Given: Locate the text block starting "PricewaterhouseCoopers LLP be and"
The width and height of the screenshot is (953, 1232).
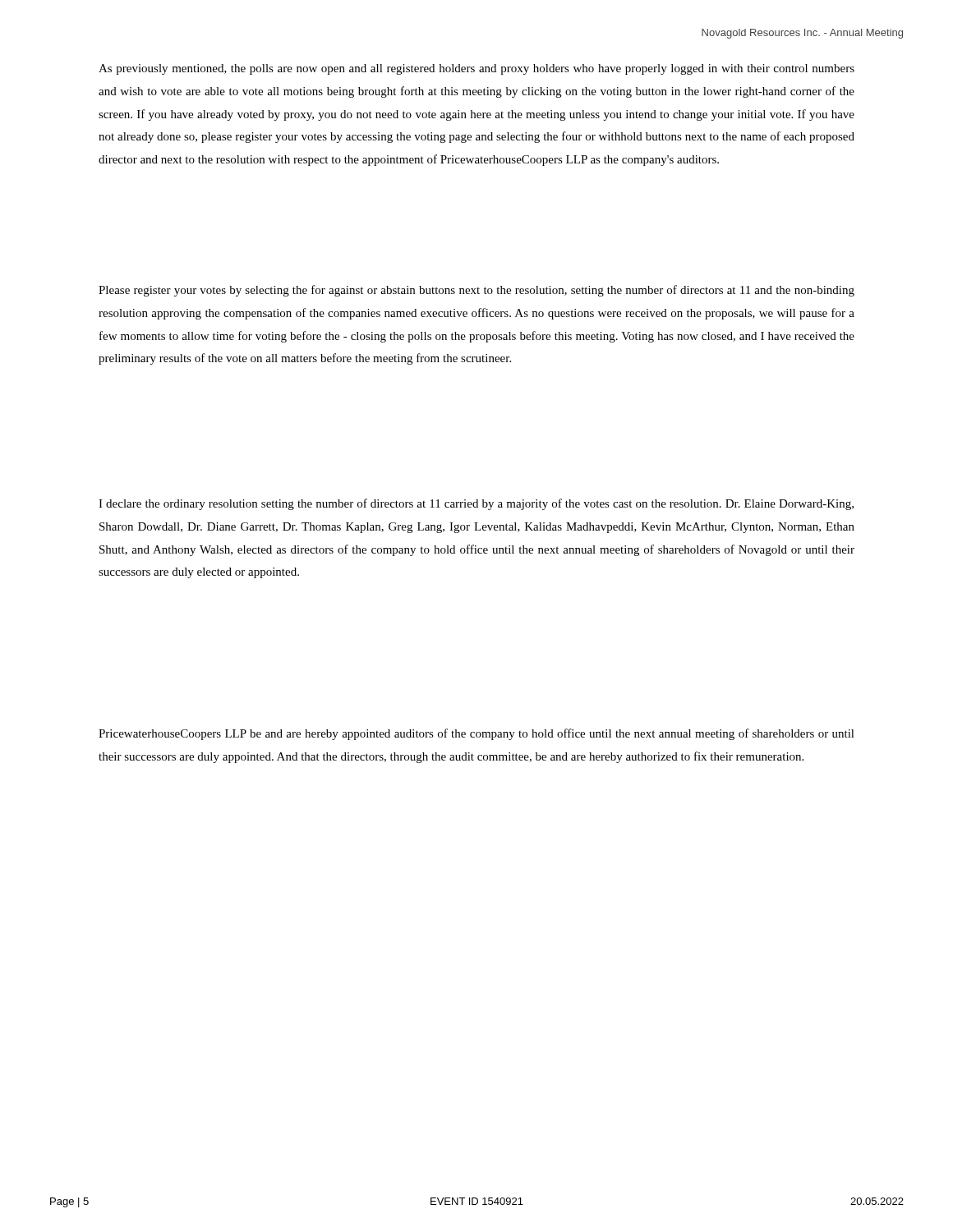Looking at the screenshot, I should [476, 745].
